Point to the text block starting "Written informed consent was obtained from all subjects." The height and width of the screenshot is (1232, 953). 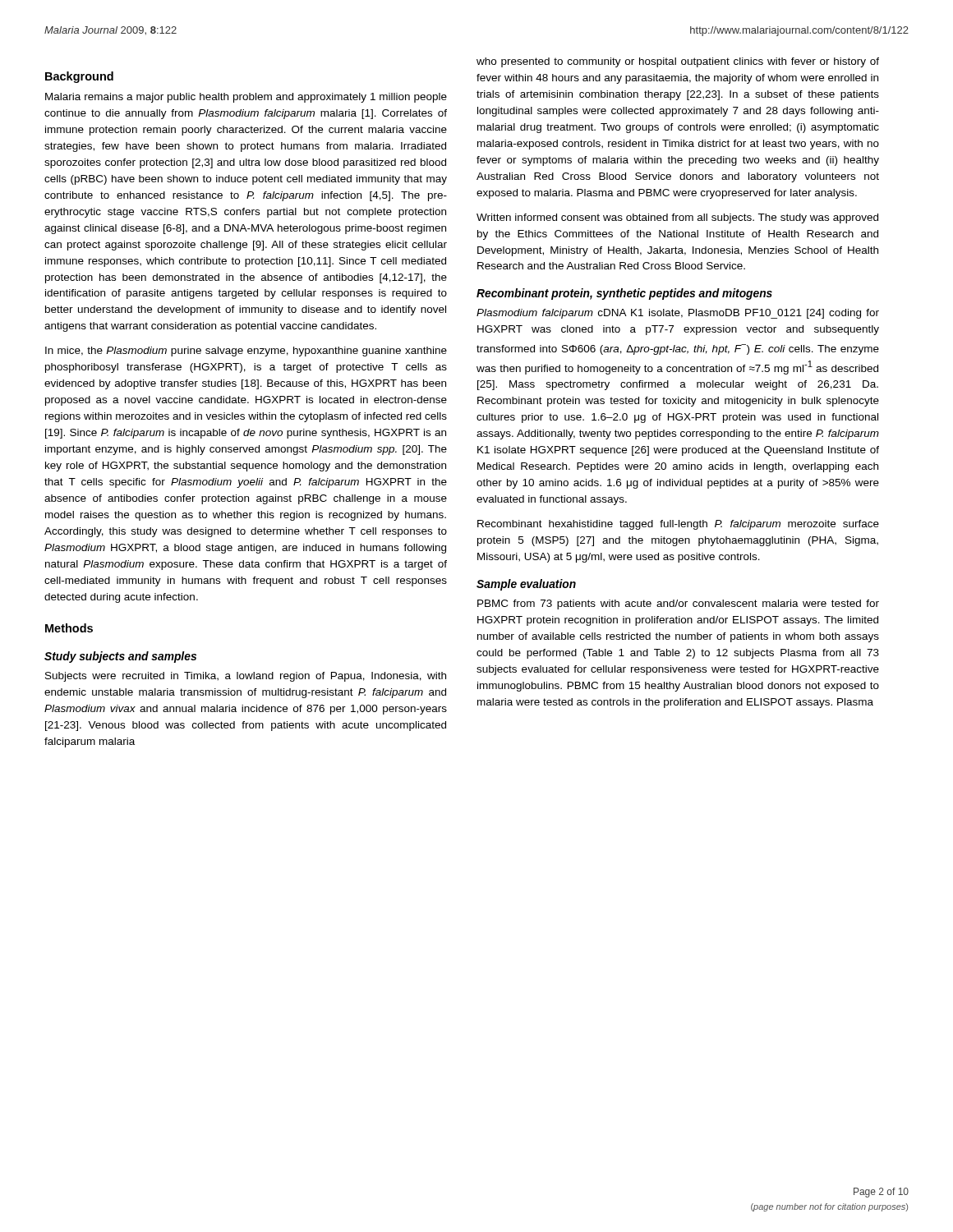pyautogui.click(x=678, y=241)
